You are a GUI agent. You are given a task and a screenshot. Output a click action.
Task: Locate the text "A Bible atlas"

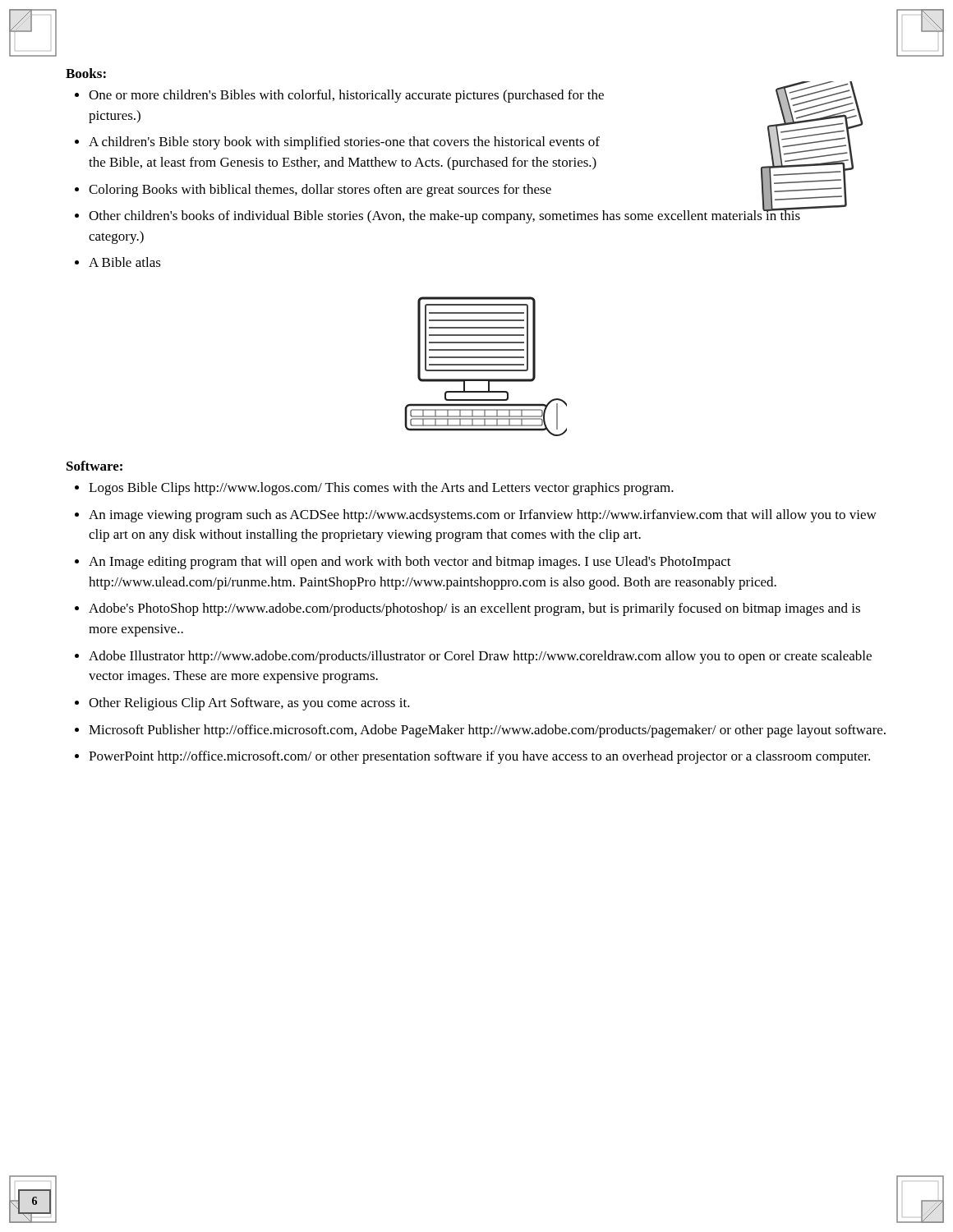click(x=125, y=263)
